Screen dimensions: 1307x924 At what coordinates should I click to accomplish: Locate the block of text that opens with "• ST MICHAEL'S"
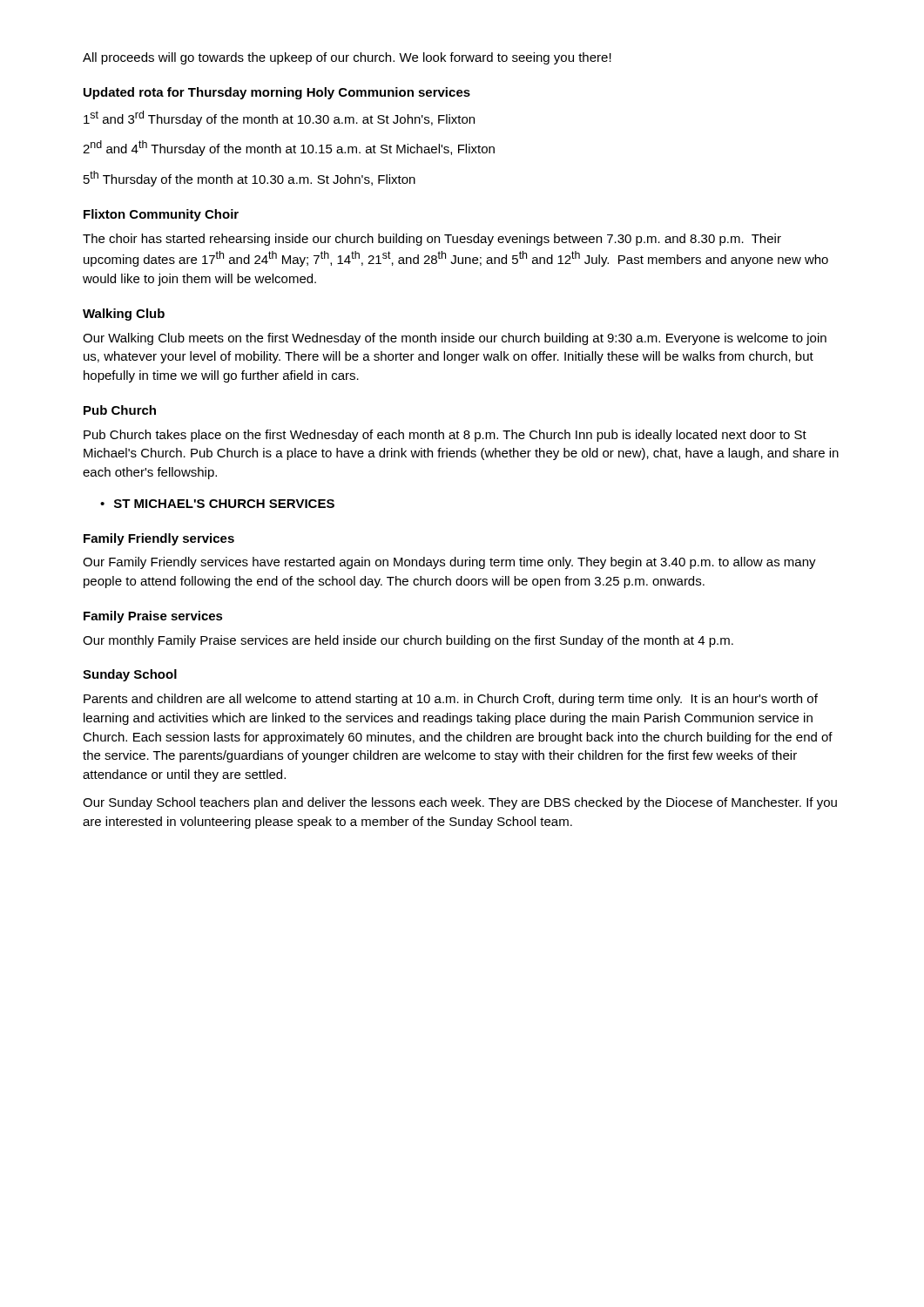pyautogui.click(x=217, y=504)
